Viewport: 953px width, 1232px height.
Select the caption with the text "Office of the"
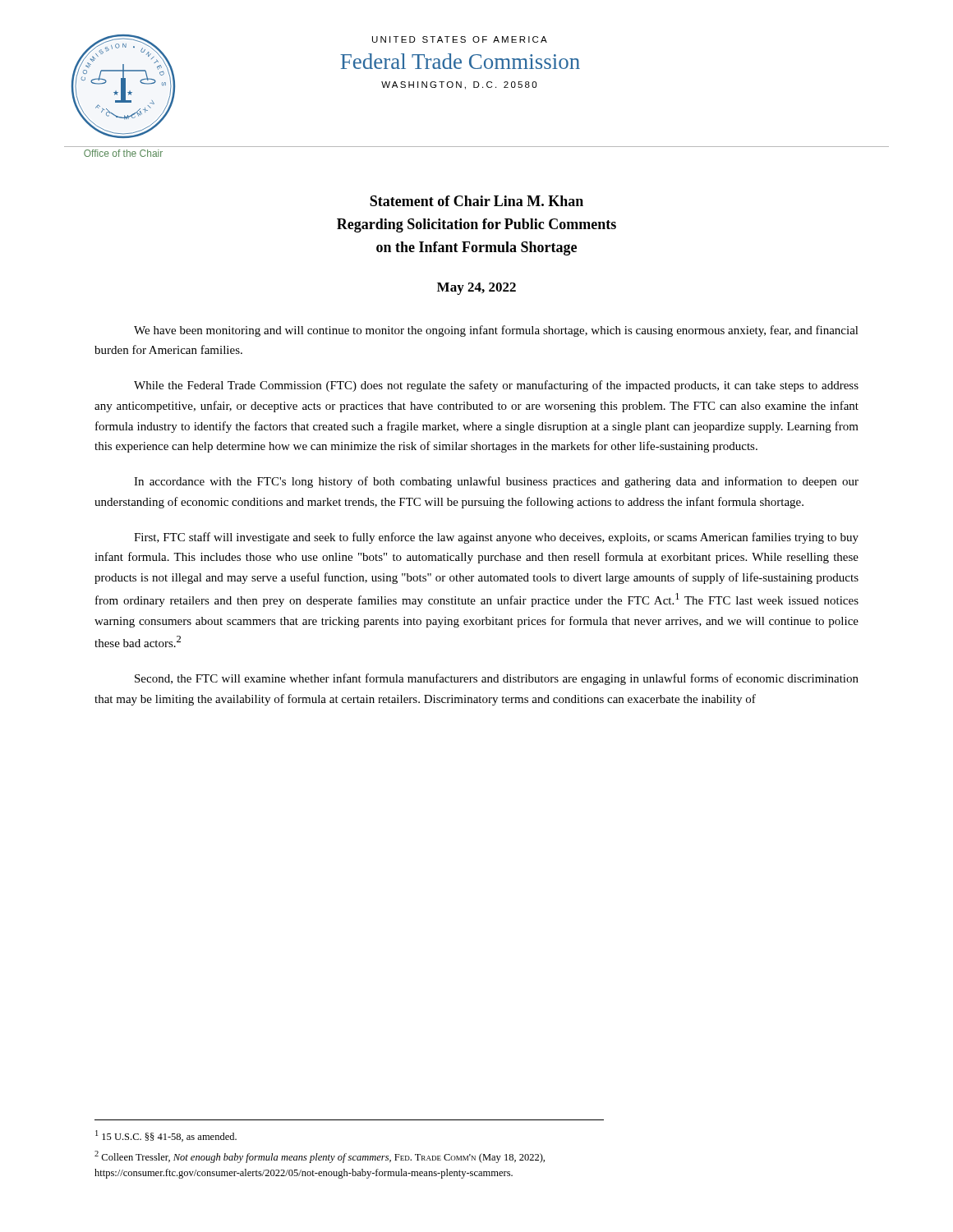point(123,154)
